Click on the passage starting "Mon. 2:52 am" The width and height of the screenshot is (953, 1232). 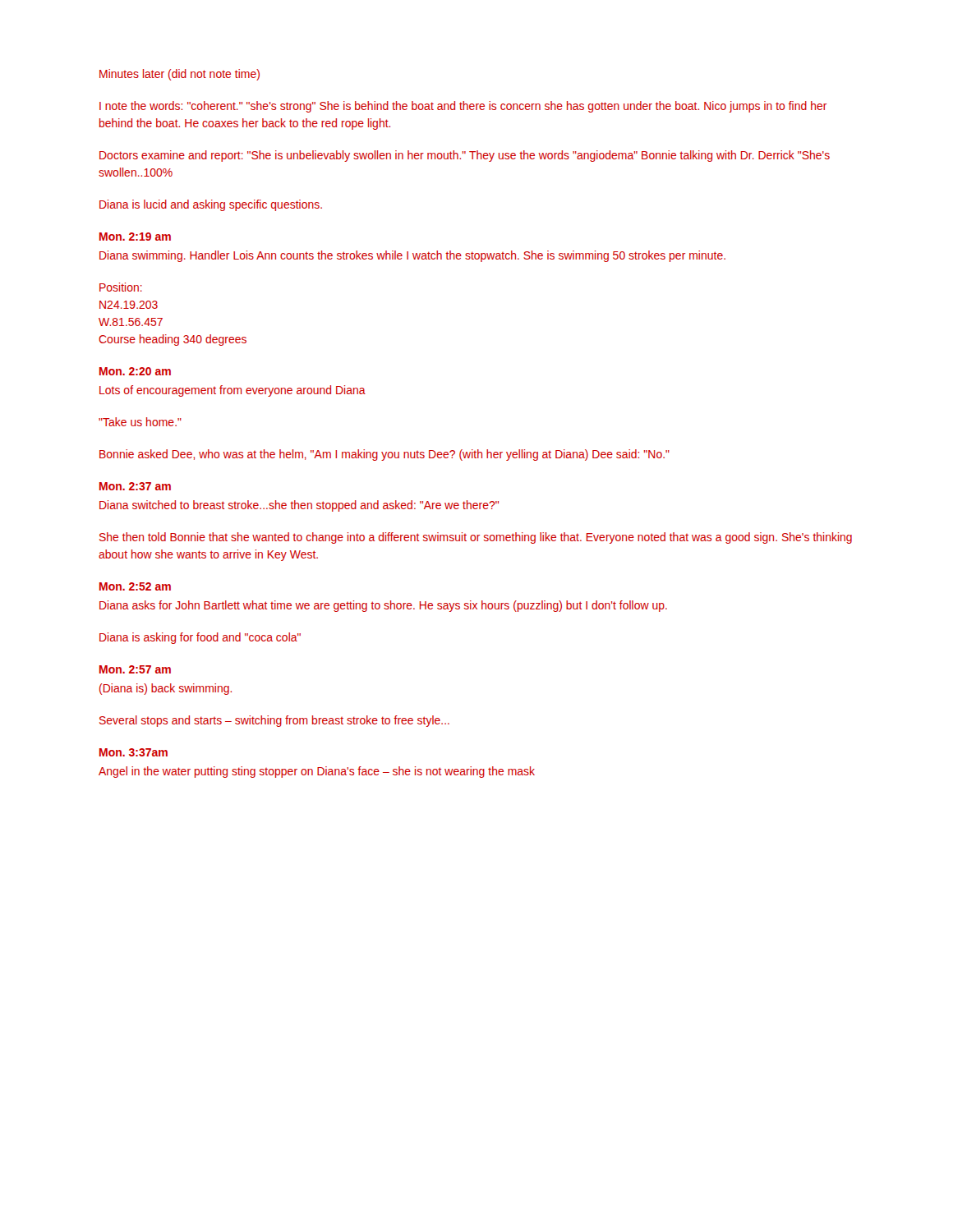point(135,586)
